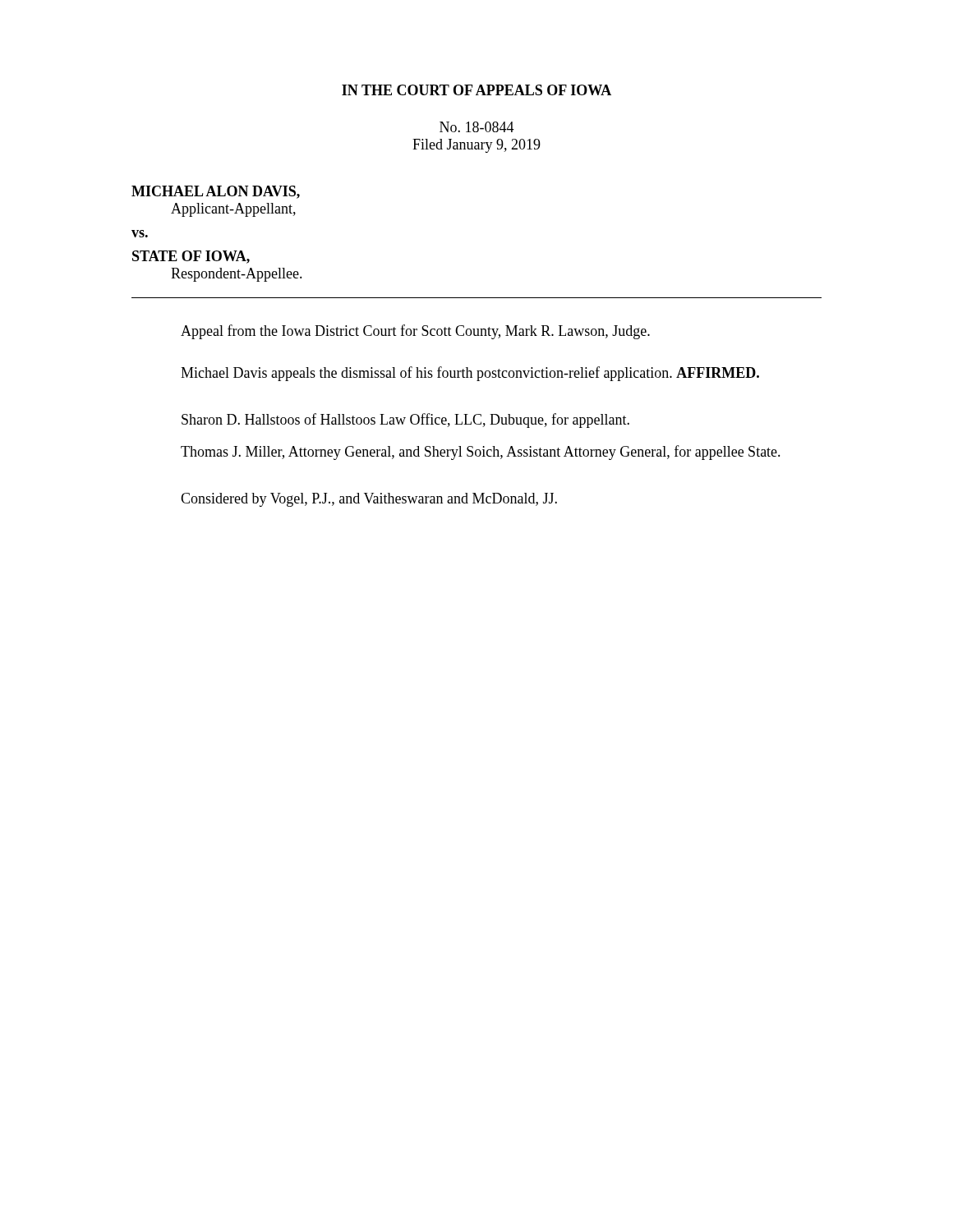Select the text that says "MICHAEL ALON DAVIS, Applicant-Appellant,"
The image size is (953, 1232).
click(216, 200)
